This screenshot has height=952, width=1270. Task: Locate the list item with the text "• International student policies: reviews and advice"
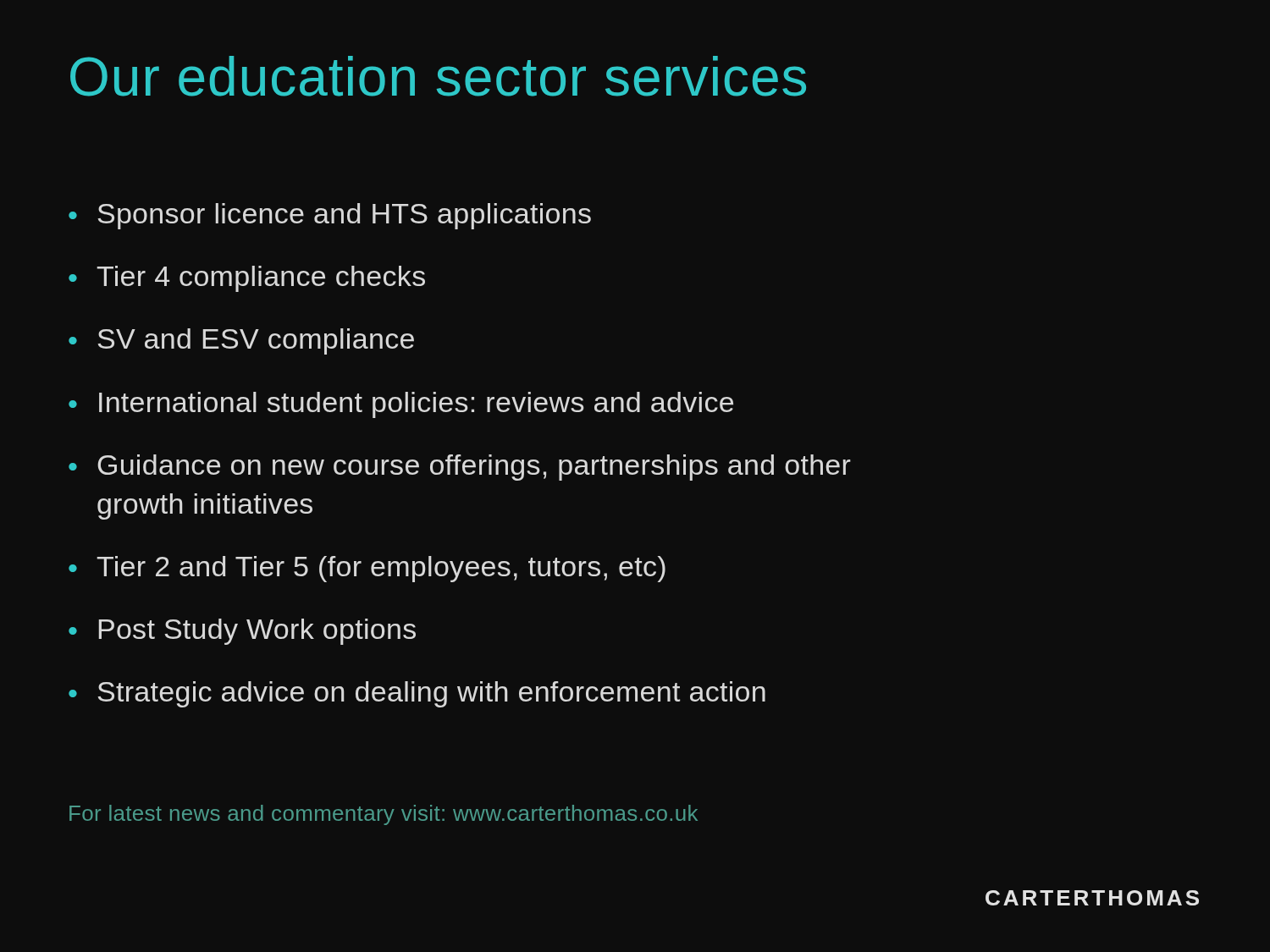[x=401, y=403]
